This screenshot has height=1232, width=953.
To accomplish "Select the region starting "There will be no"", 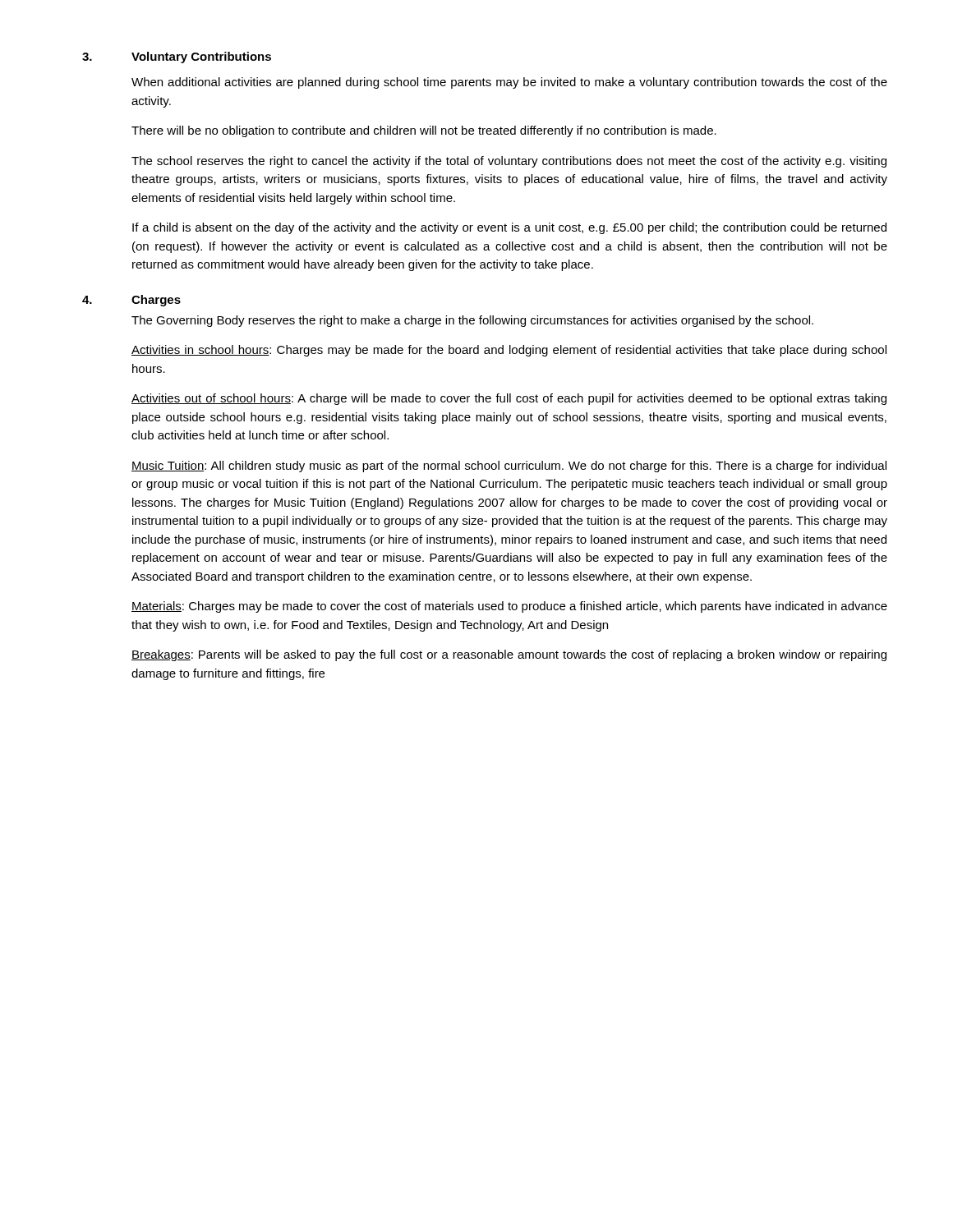I will point(424,130).
